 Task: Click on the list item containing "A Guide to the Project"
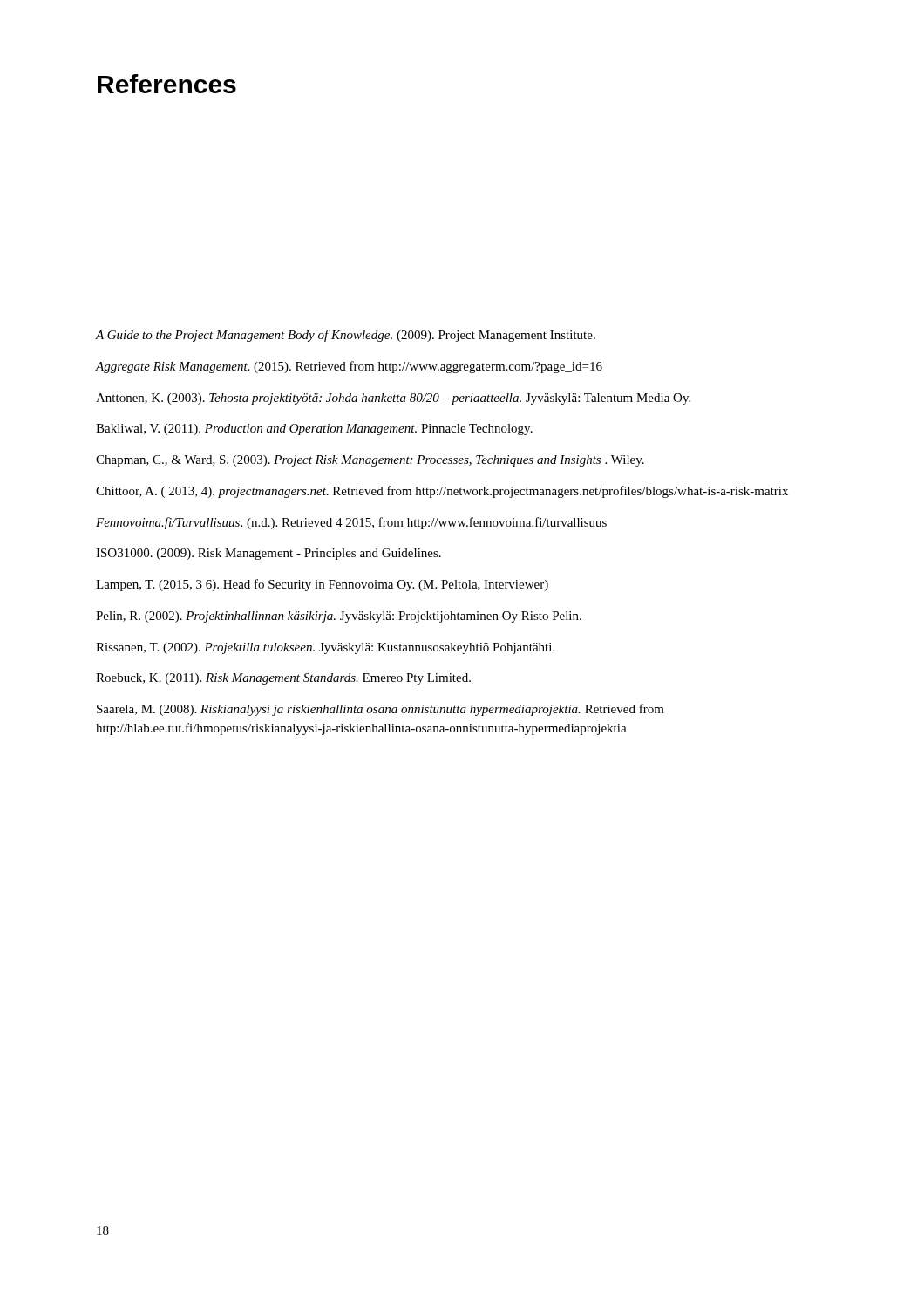(x=346, y=335)
